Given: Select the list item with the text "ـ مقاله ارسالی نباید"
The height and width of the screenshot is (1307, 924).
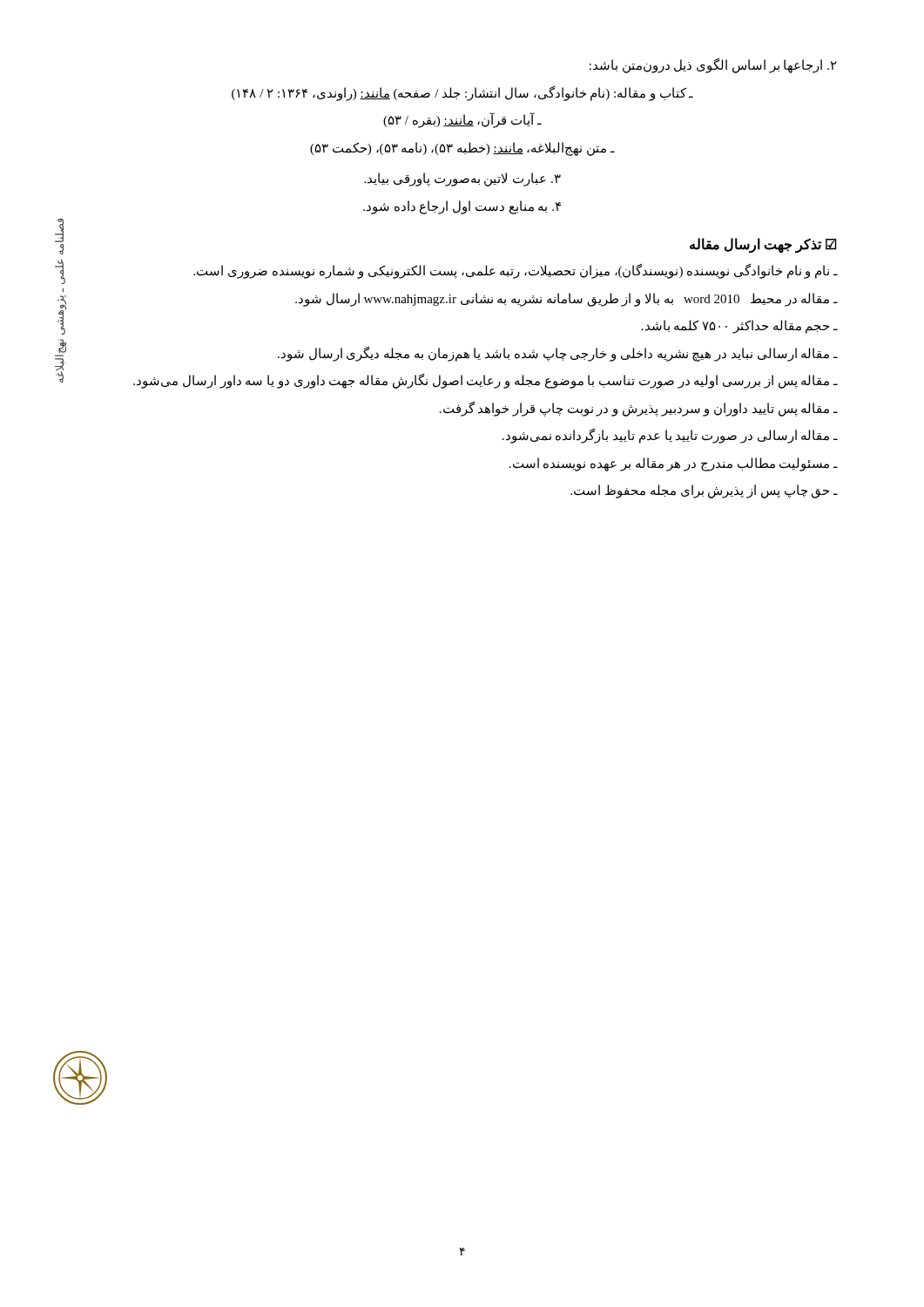Looking at the screenshot, I should click(x=557, y=353).
